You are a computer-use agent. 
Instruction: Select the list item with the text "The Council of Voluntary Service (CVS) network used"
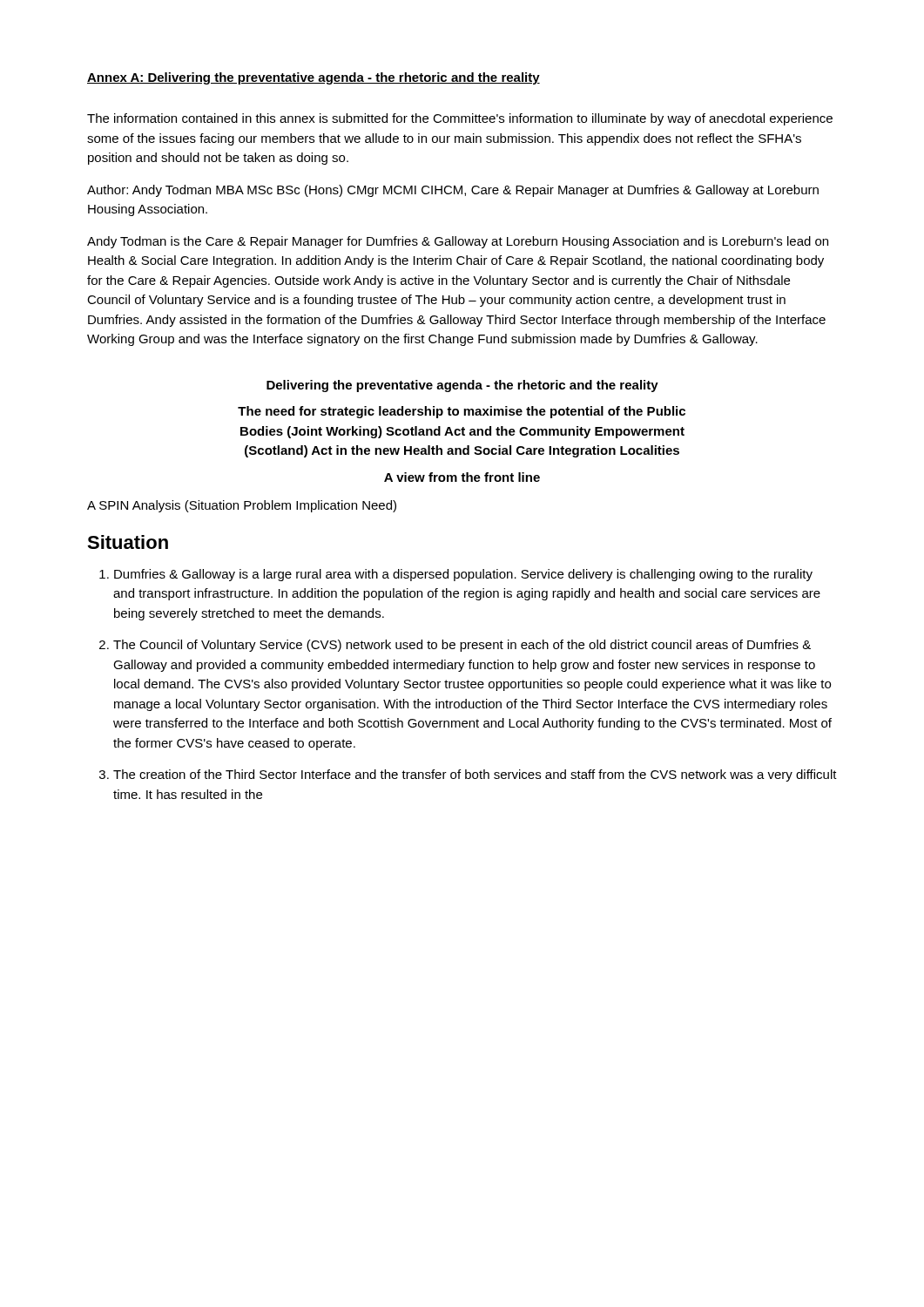coord(475,694)
